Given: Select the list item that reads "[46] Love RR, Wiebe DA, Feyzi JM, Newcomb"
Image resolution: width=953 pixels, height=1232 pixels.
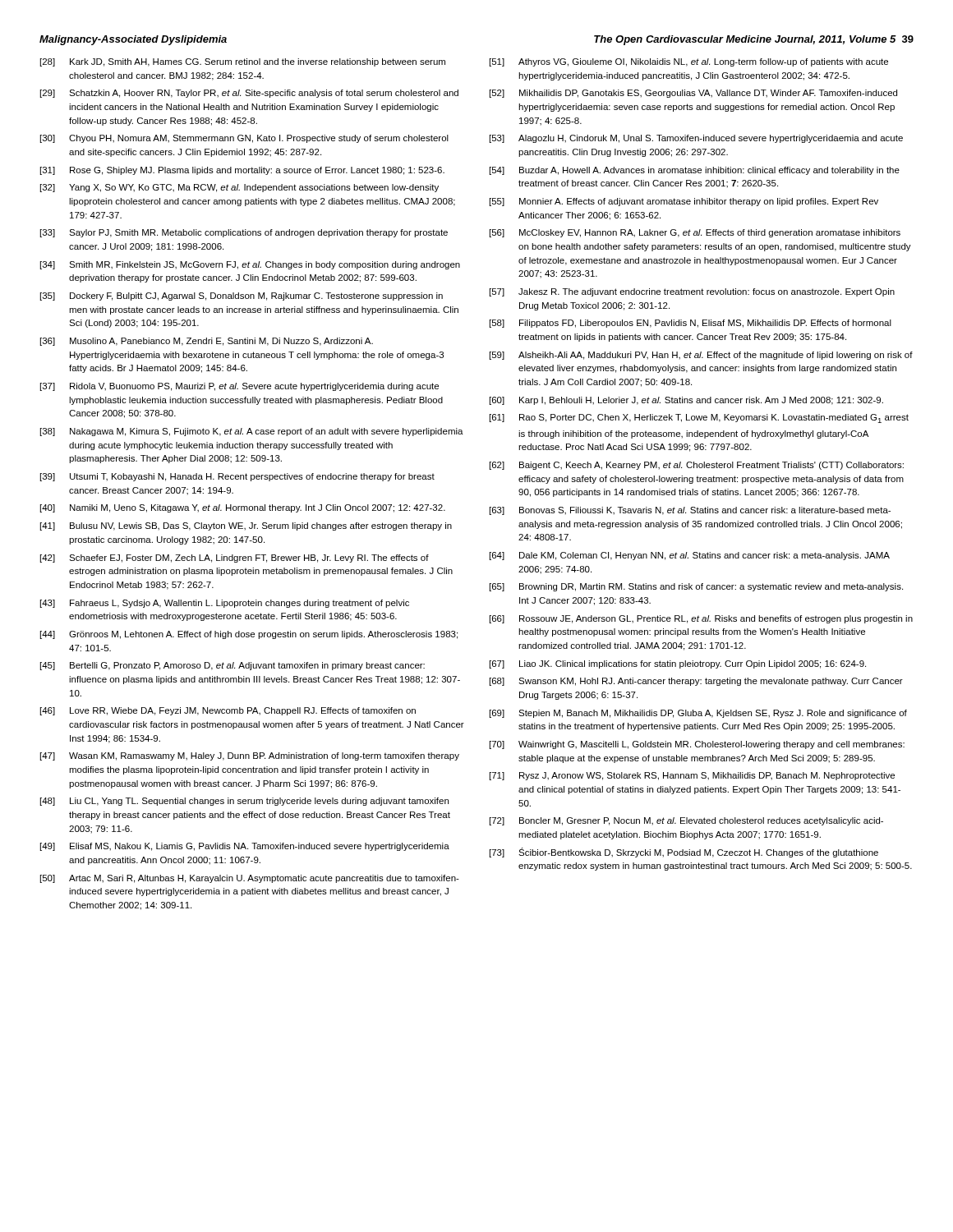Looking at the screenshot, I should (x=252, y=725).
